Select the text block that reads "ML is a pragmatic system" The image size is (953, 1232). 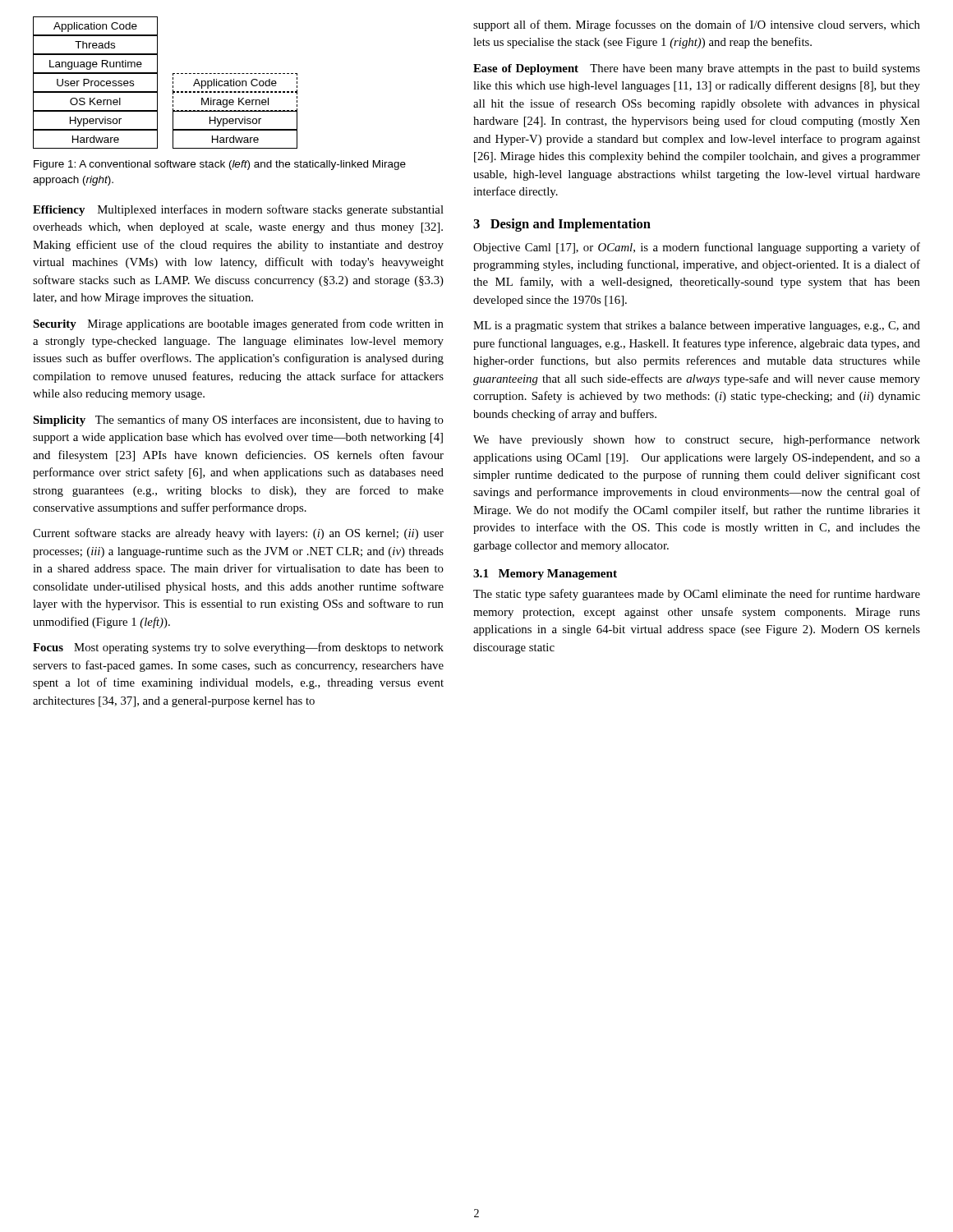tap(697, 370)
